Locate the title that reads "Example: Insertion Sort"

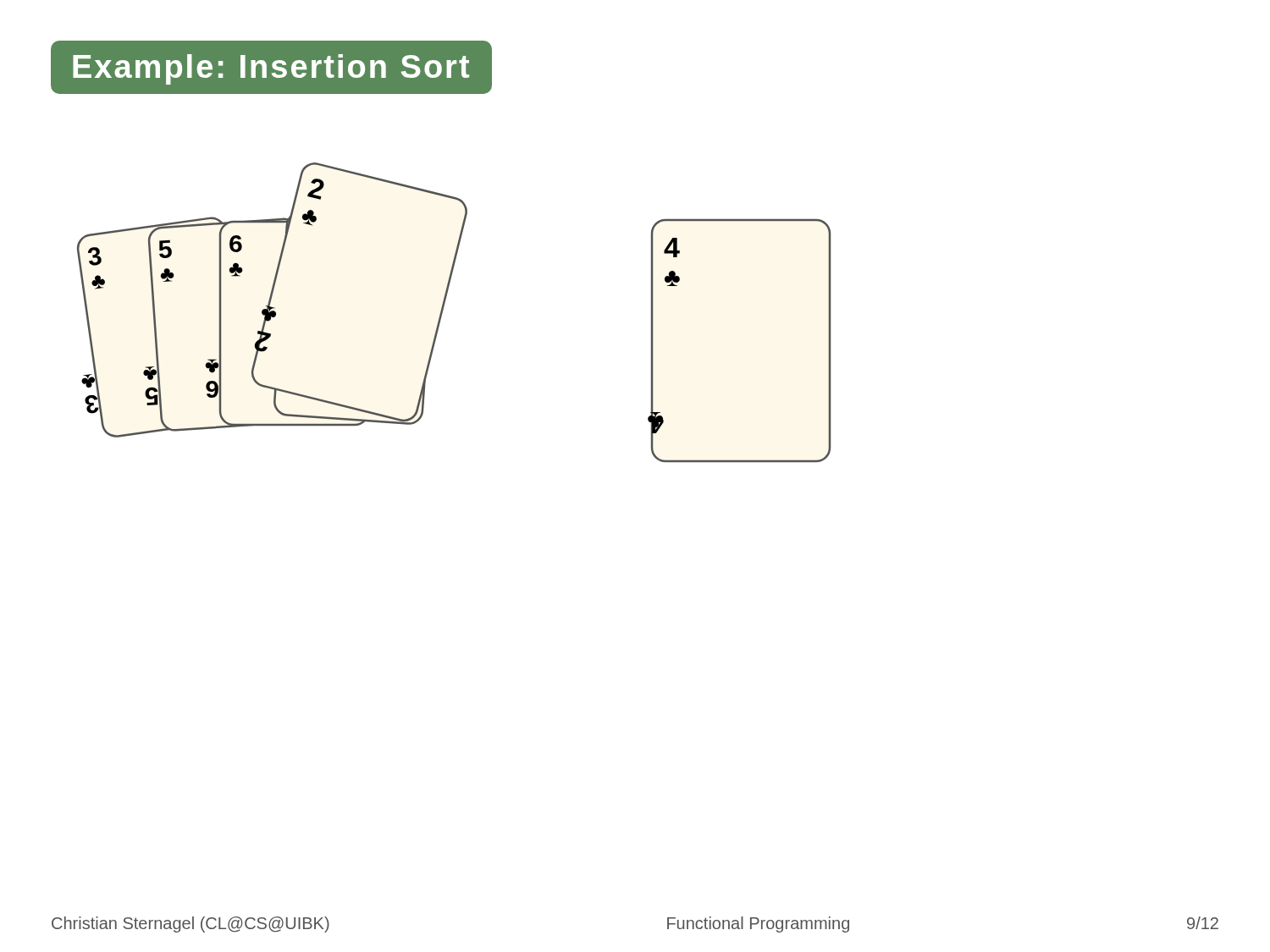(271, 67)
